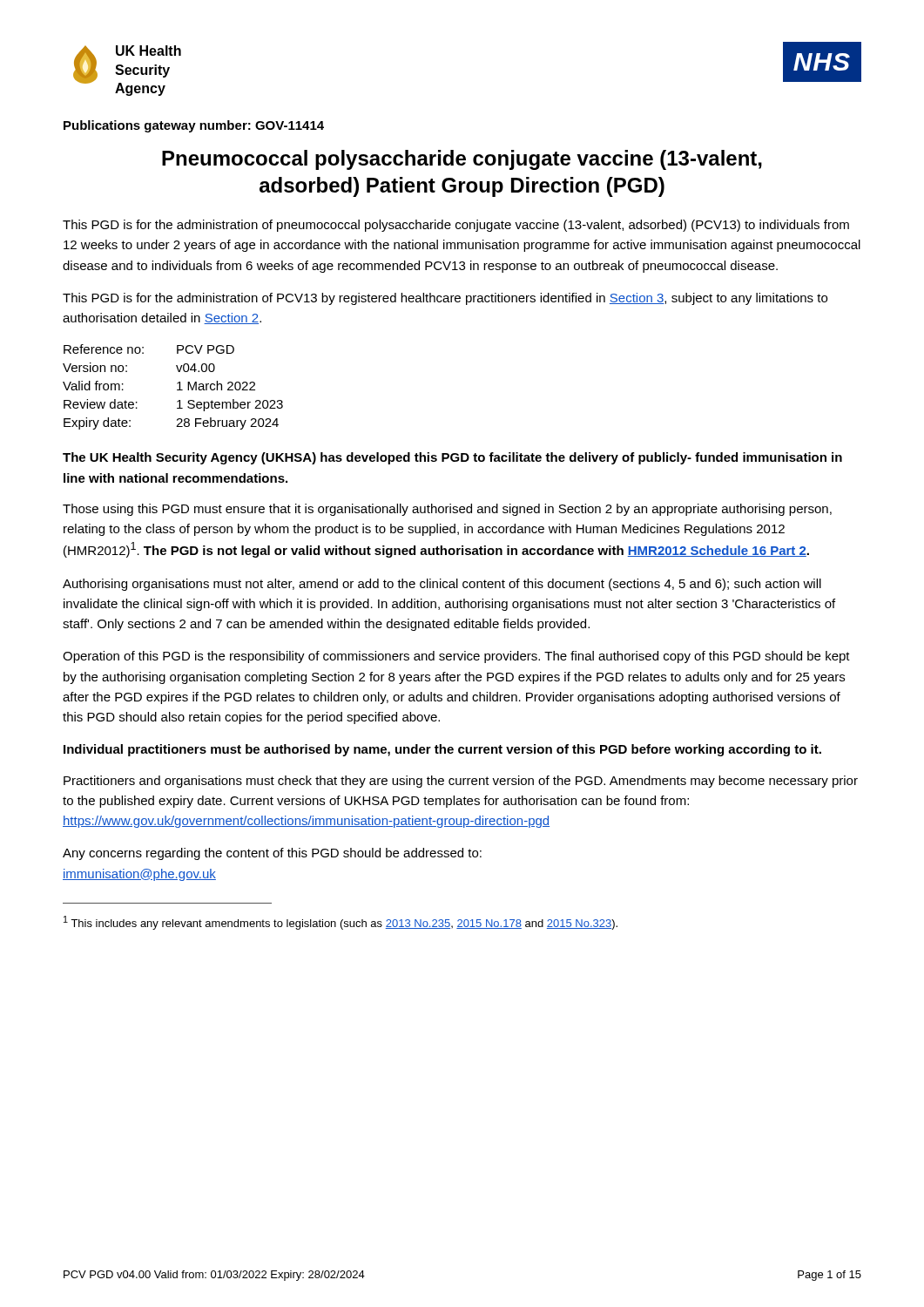Viewport: 924px width, 1307px height.
Task: Select the region starting "Individual practitioners must be authorised by name,"
Action: 442,749
